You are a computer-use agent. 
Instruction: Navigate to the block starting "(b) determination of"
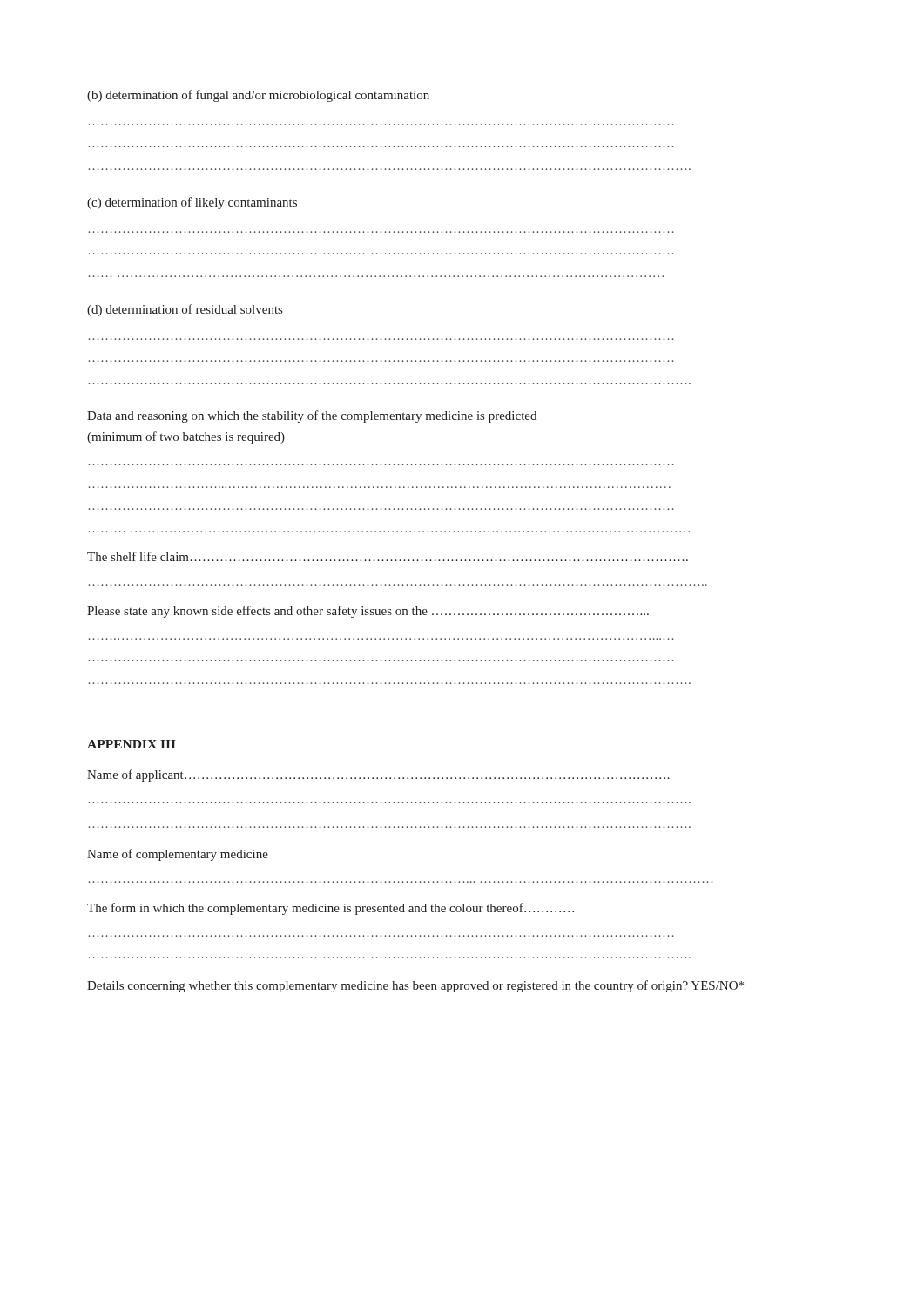point(258,95)
